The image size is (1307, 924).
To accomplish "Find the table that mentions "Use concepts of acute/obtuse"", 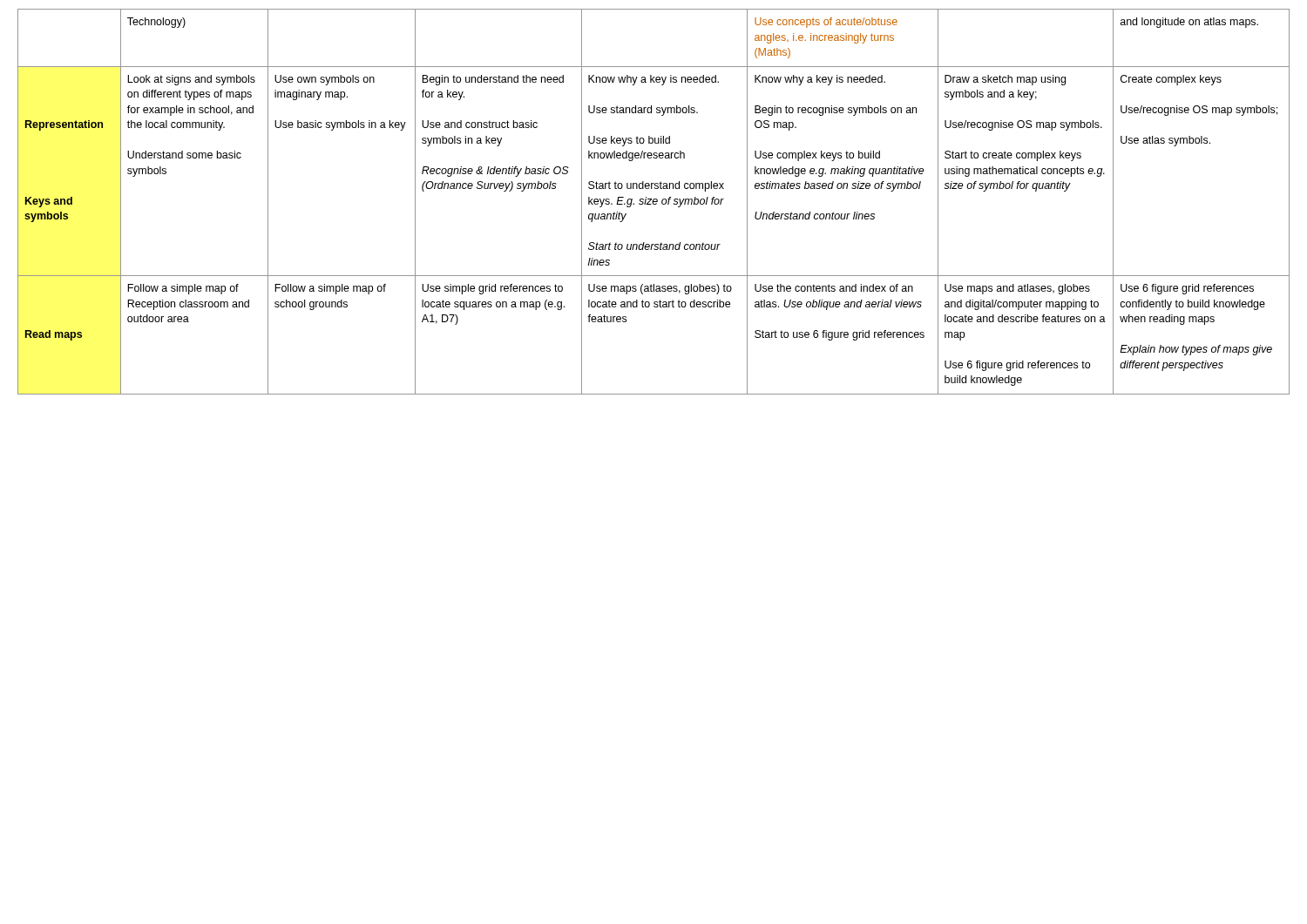I will 654,201.
